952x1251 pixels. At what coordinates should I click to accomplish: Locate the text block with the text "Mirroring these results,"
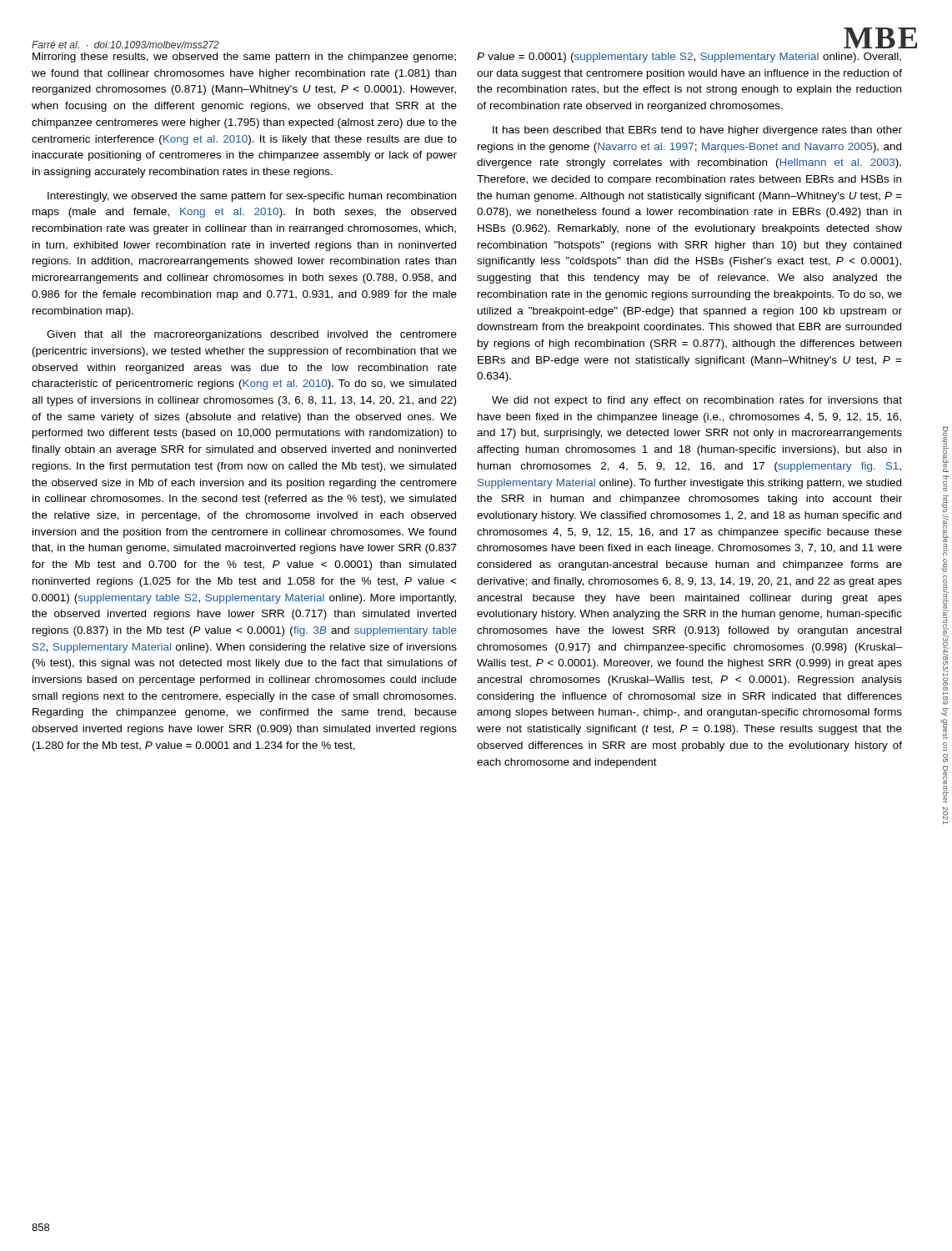coord(244,114)
